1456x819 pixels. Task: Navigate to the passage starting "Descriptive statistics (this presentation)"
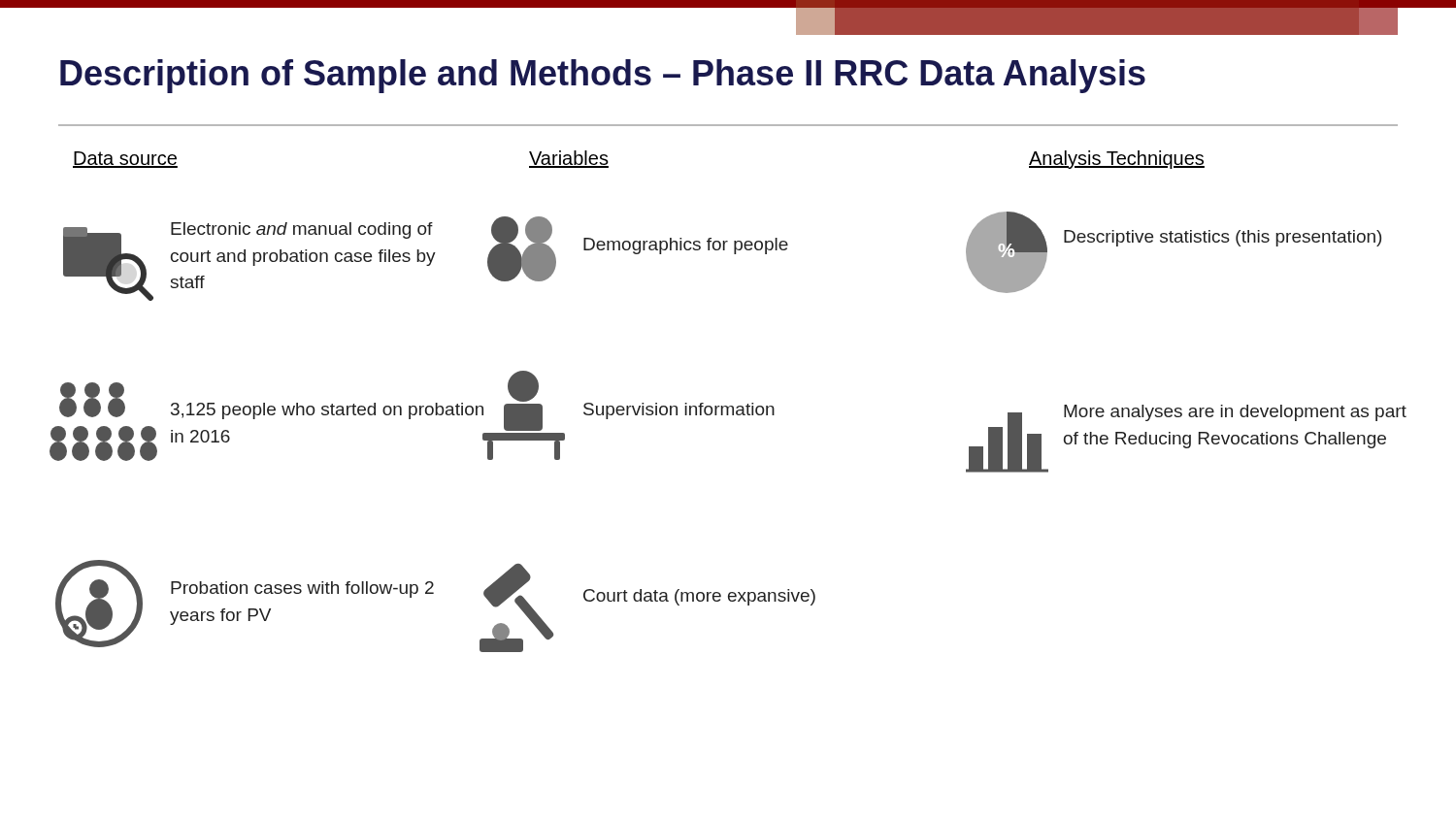1223,236
